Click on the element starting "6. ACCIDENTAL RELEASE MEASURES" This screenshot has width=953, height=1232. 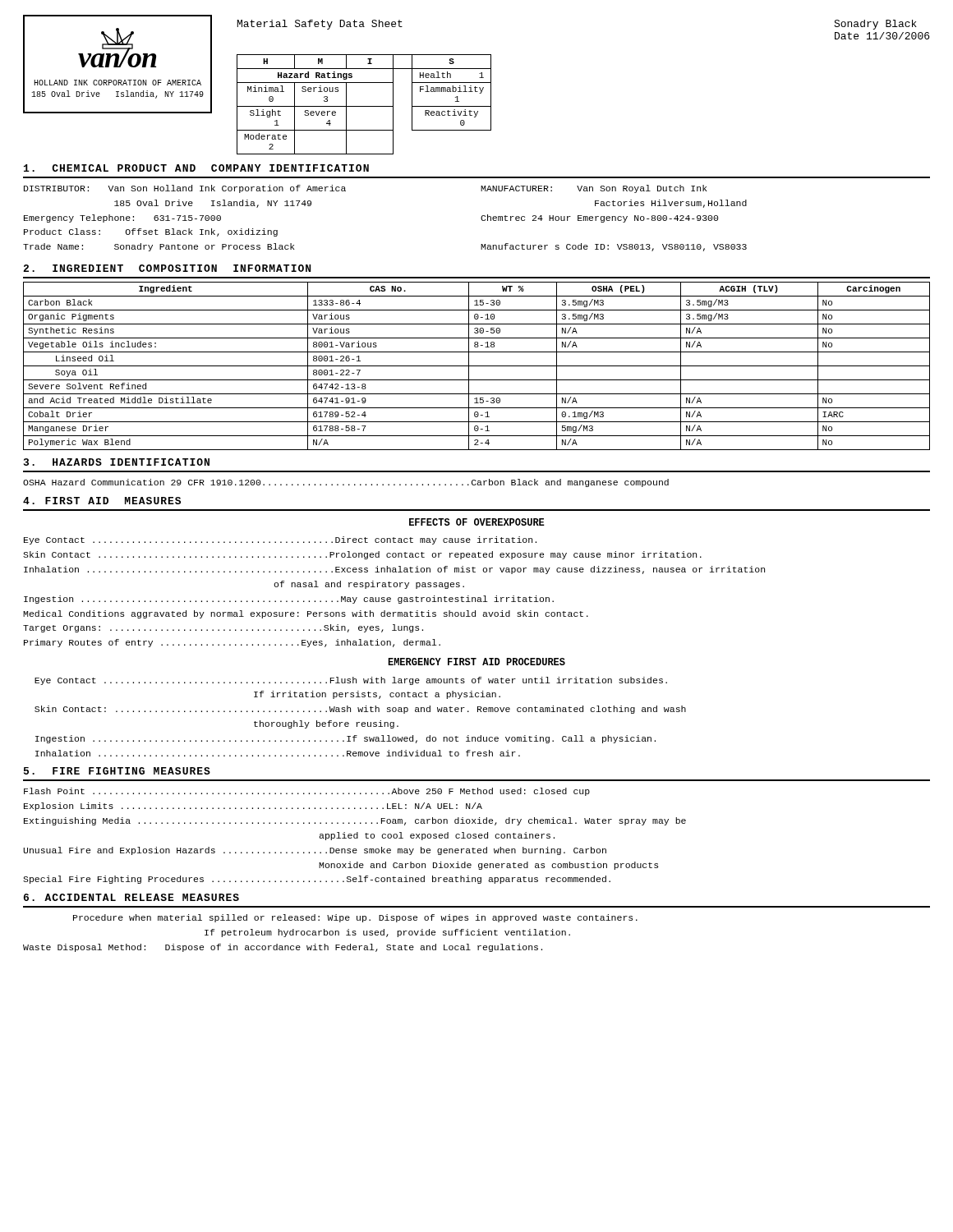[131, 898]
